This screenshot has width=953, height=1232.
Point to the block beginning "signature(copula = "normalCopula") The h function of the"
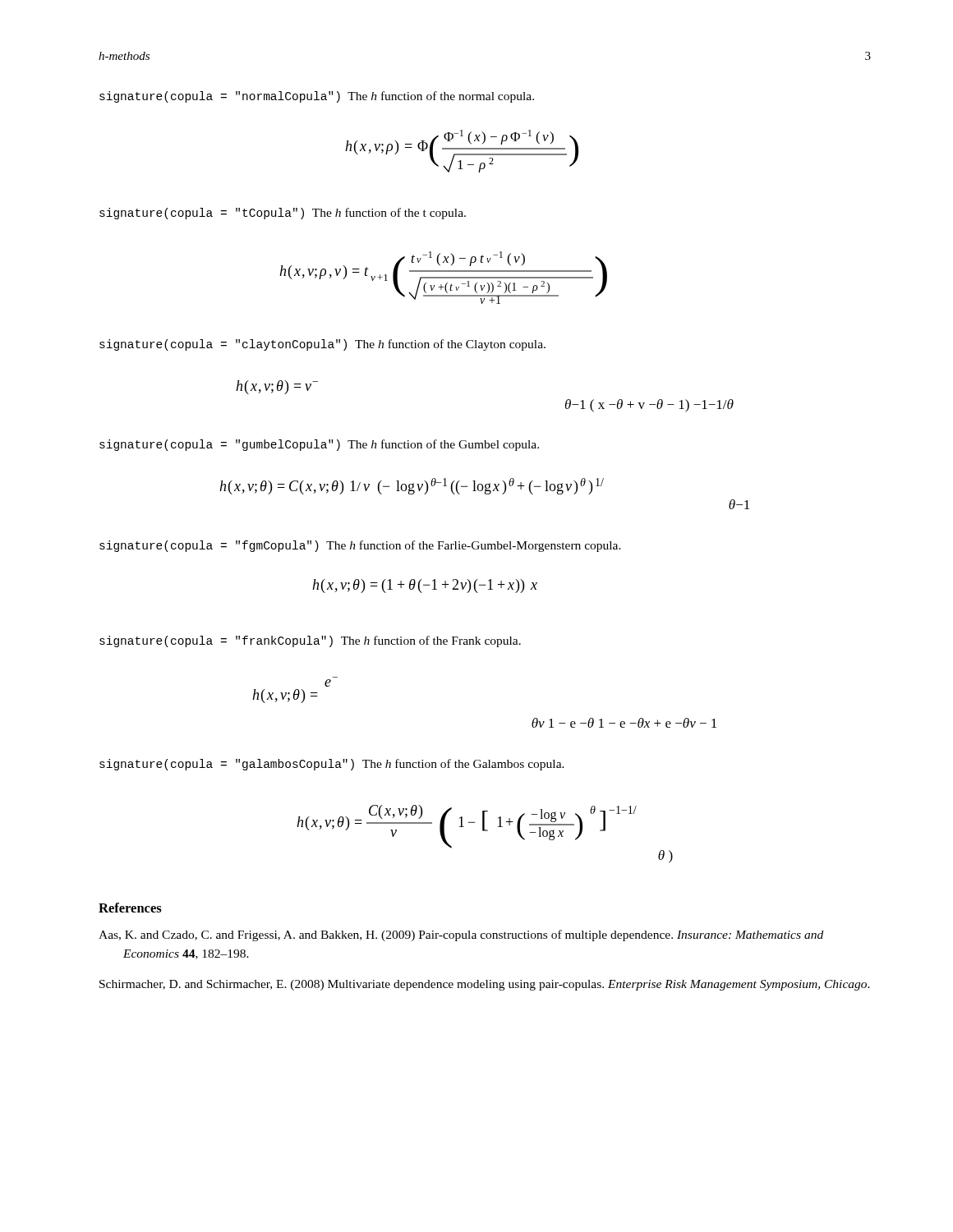317,96
